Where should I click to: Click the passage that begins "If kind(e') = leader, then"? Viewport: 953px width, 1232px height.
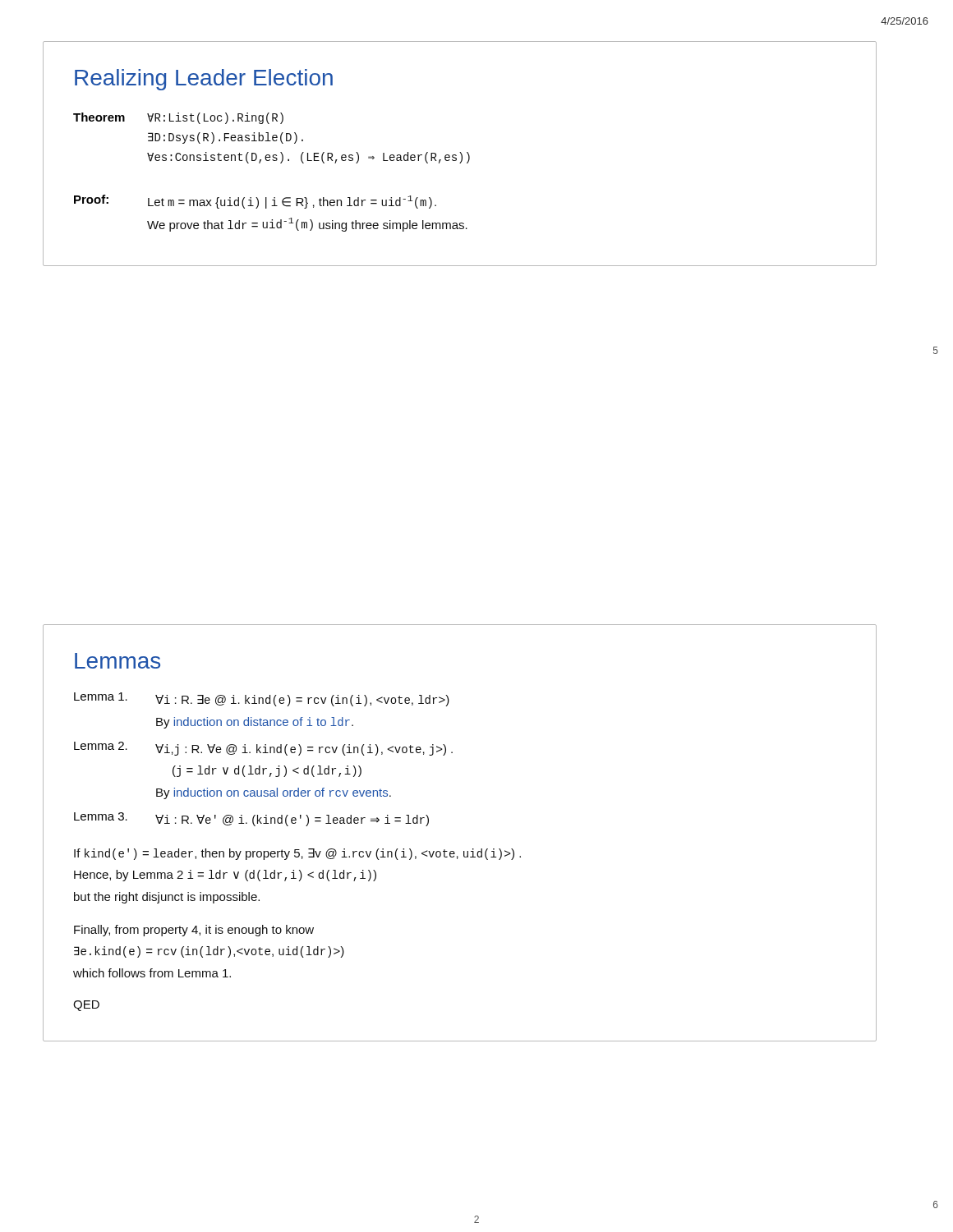tap(298, 875)
